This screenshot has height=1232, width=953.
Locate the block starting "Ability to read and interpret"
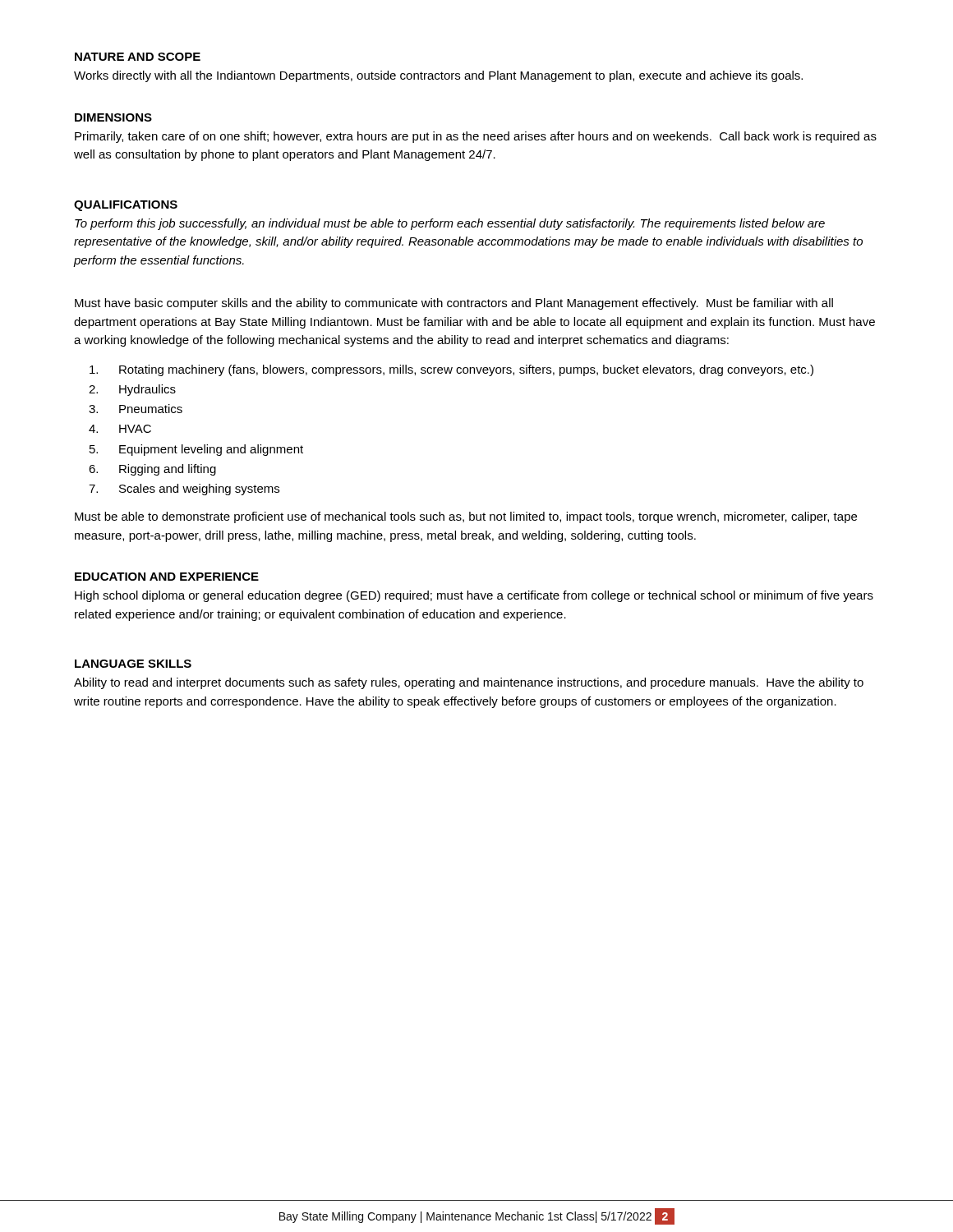point(469,692)
